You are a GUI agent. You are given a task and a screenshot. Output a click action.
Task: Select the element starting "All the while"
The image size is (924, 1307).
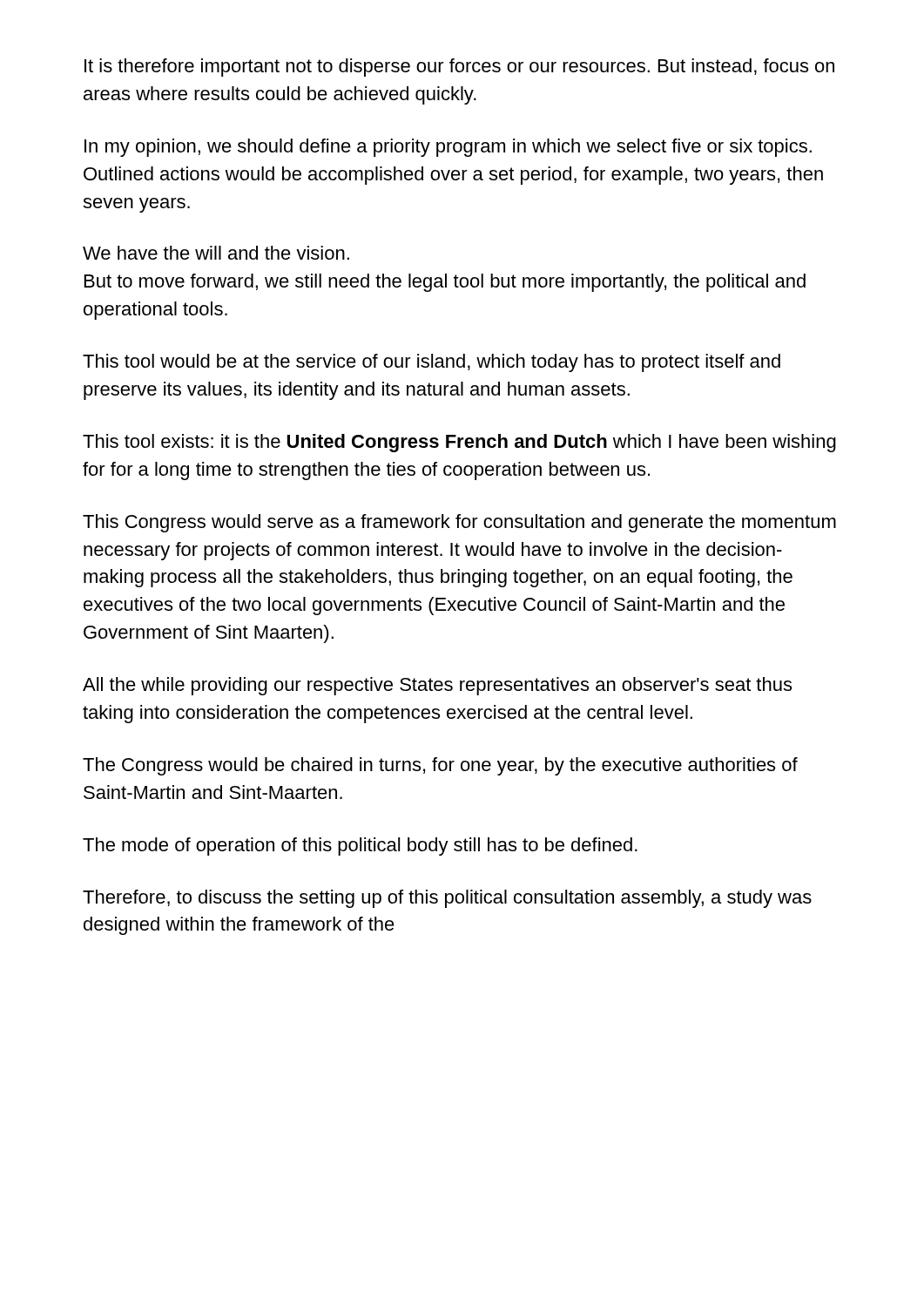click(462, 699)
